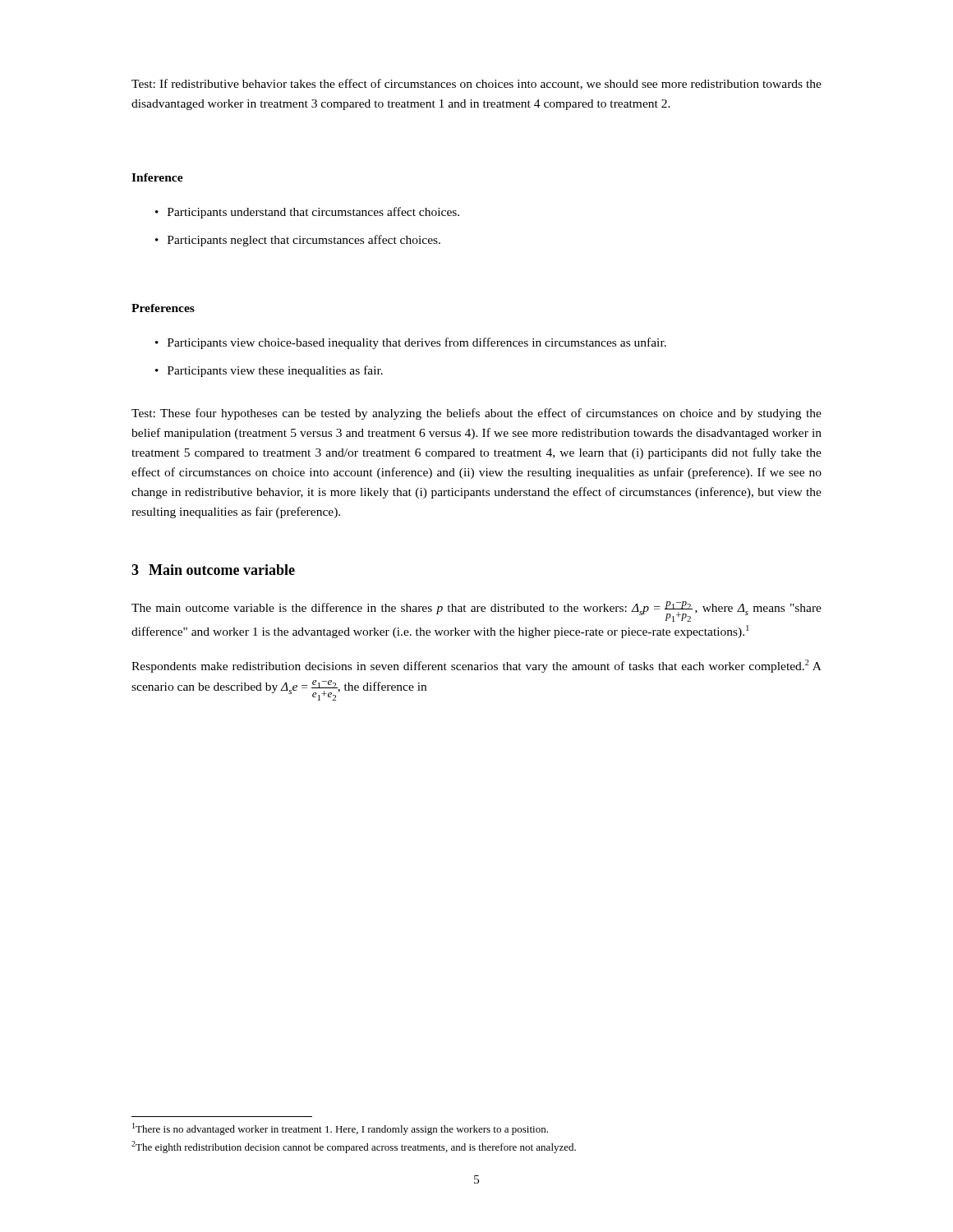
Task: Select the list item that reads "• Participants understand that circumstances affect choices."
Action: point(307,212)
